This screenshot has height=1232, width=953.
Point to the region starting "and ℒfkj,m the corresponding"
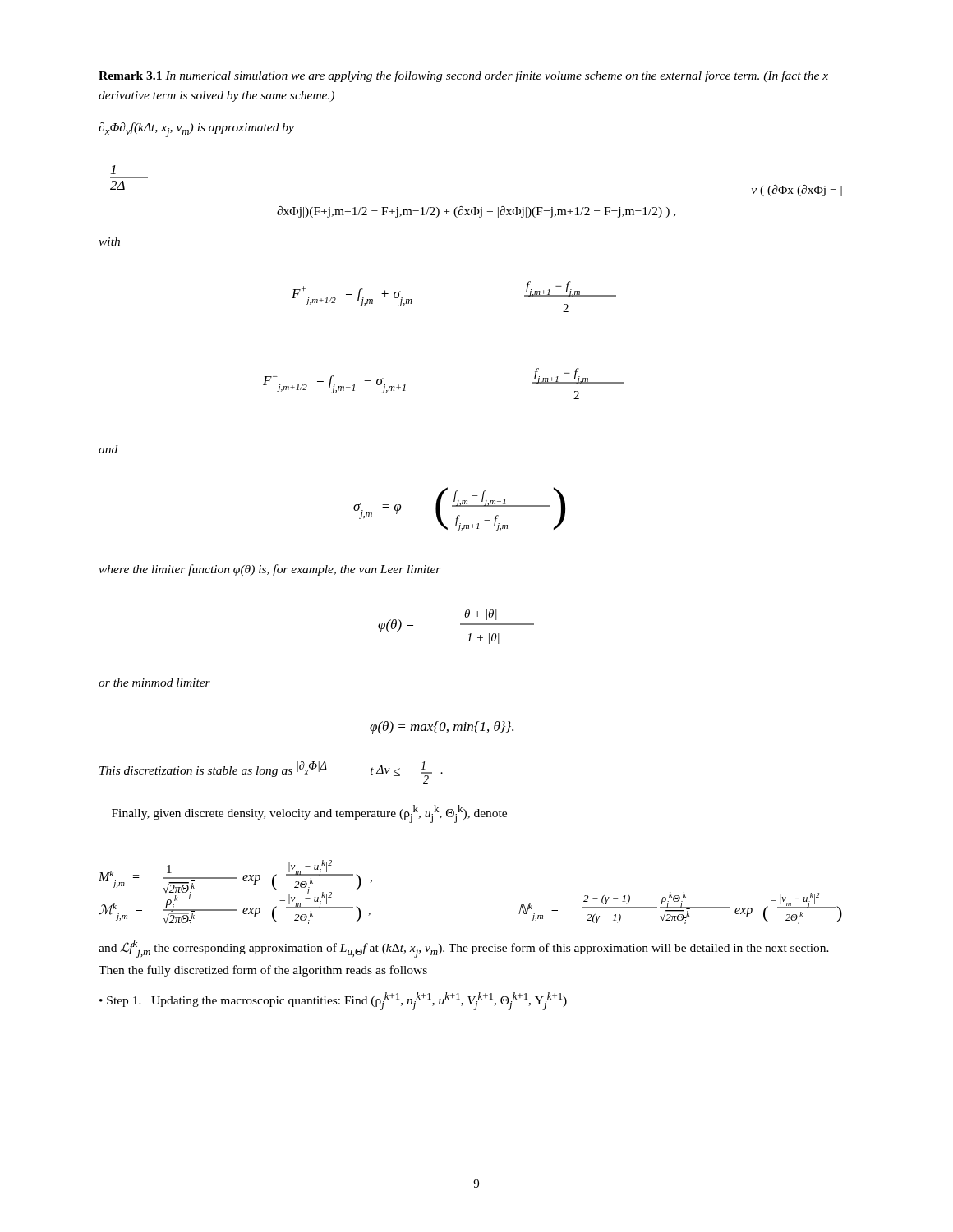point(464,957)
